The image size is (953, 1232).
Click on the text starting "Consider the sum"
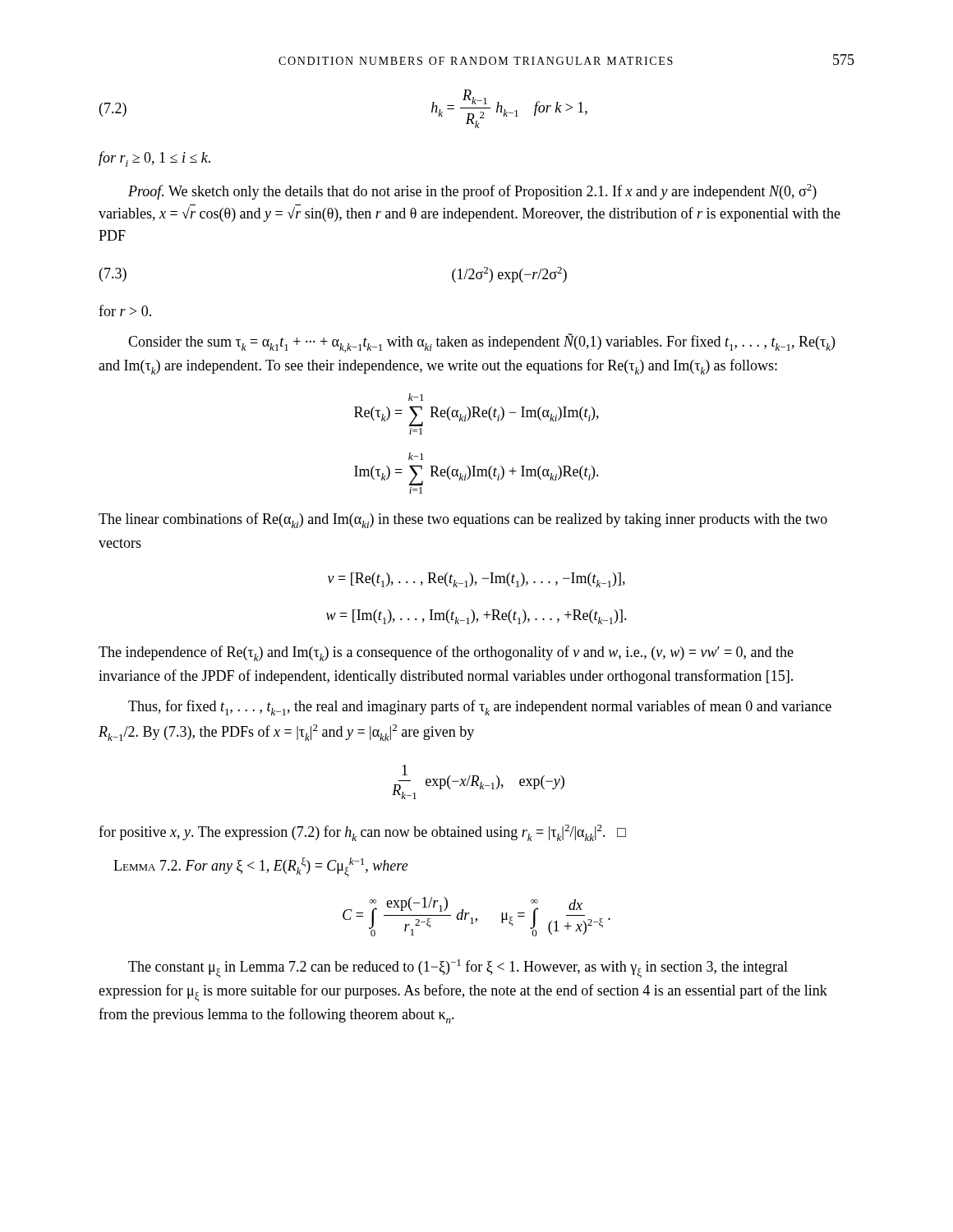pyautogui.click(x=476, y=355)
